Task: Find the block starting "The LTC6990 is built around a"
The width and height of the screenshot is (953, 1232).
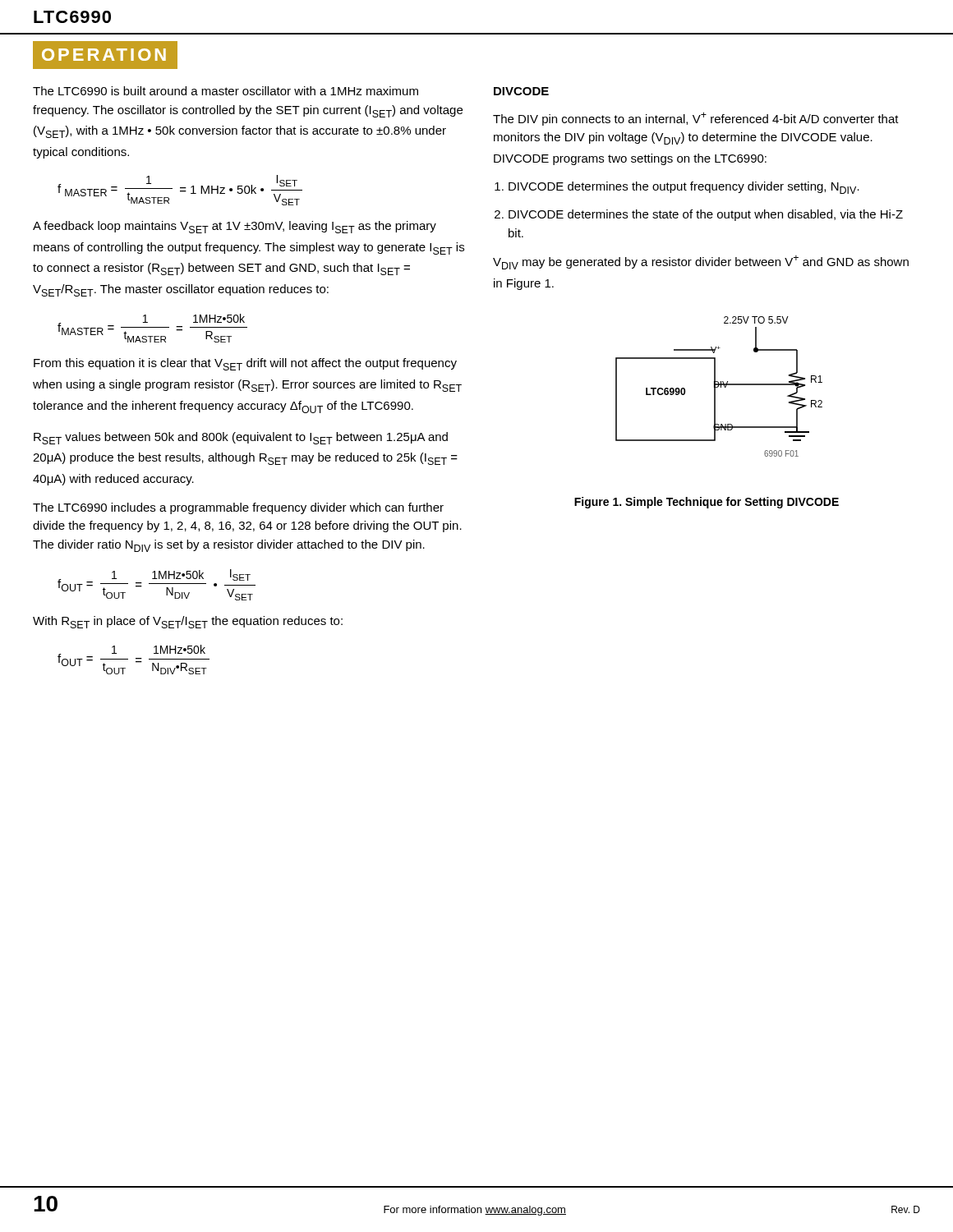Action: click(251, 122)
